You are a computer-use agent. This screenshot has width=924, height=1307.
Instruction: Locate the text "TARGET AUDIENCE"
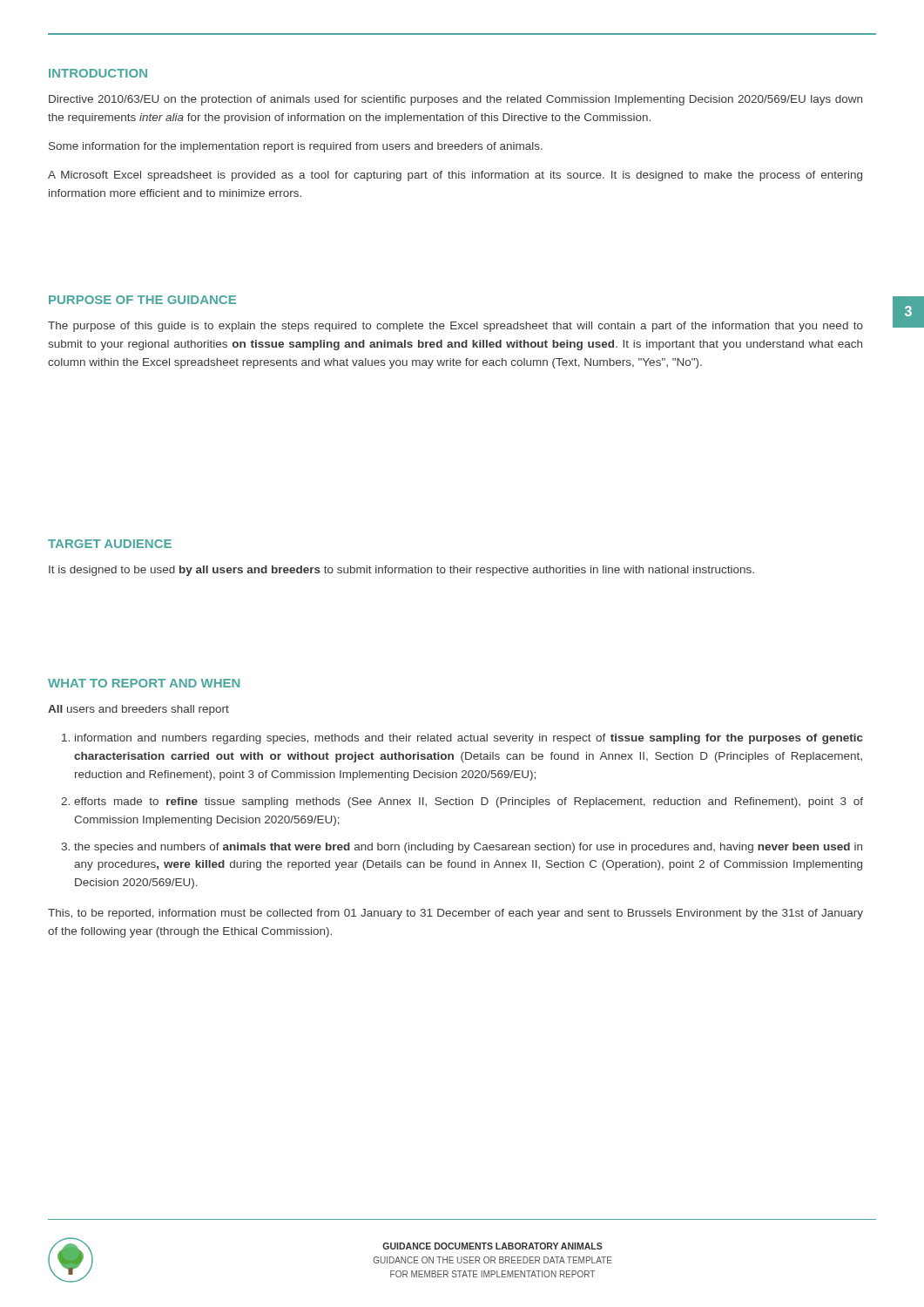point(110,543)
